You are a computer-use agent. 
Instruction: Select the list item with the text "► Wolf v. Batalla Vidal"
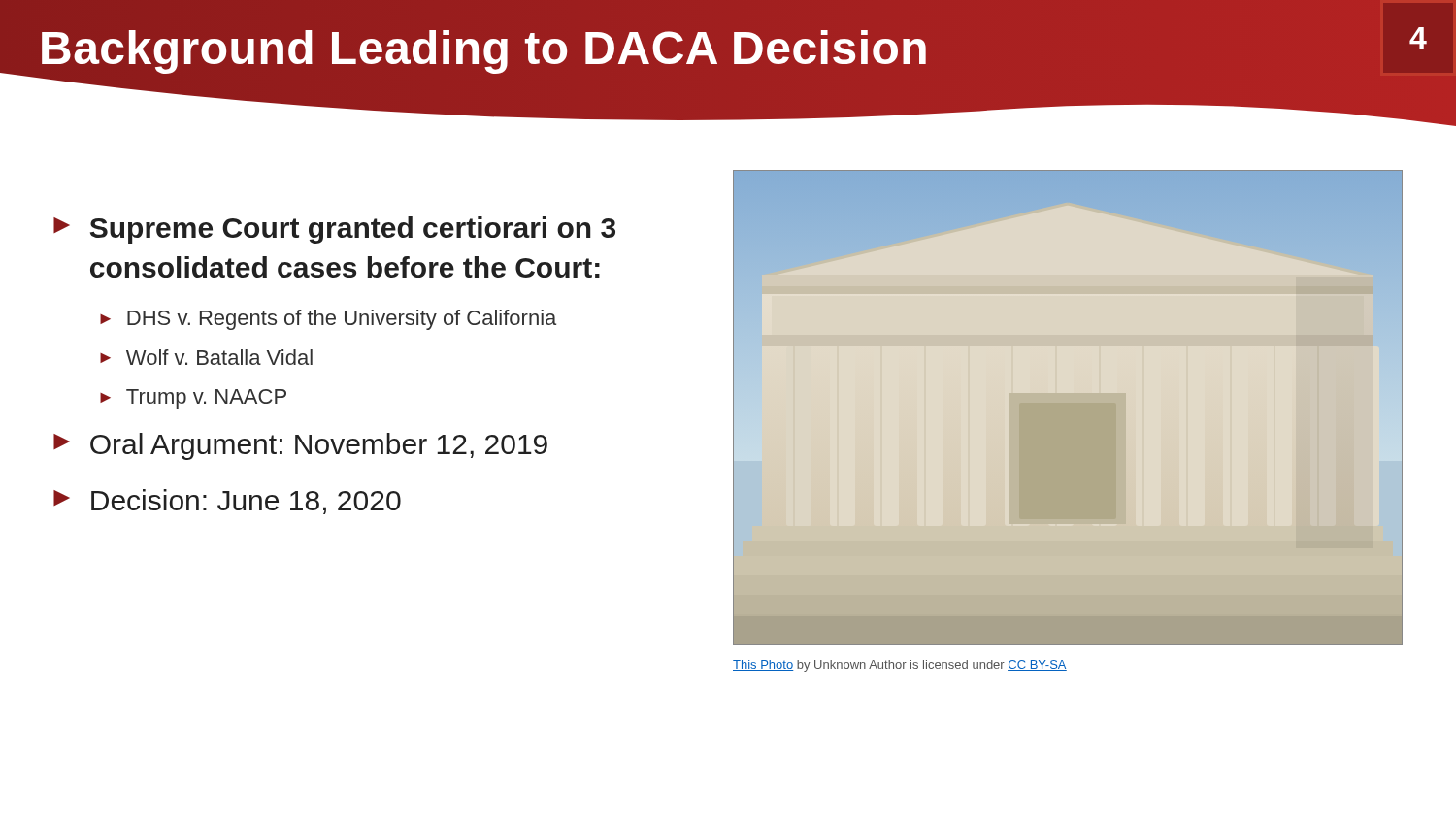[x=205, y=358]
